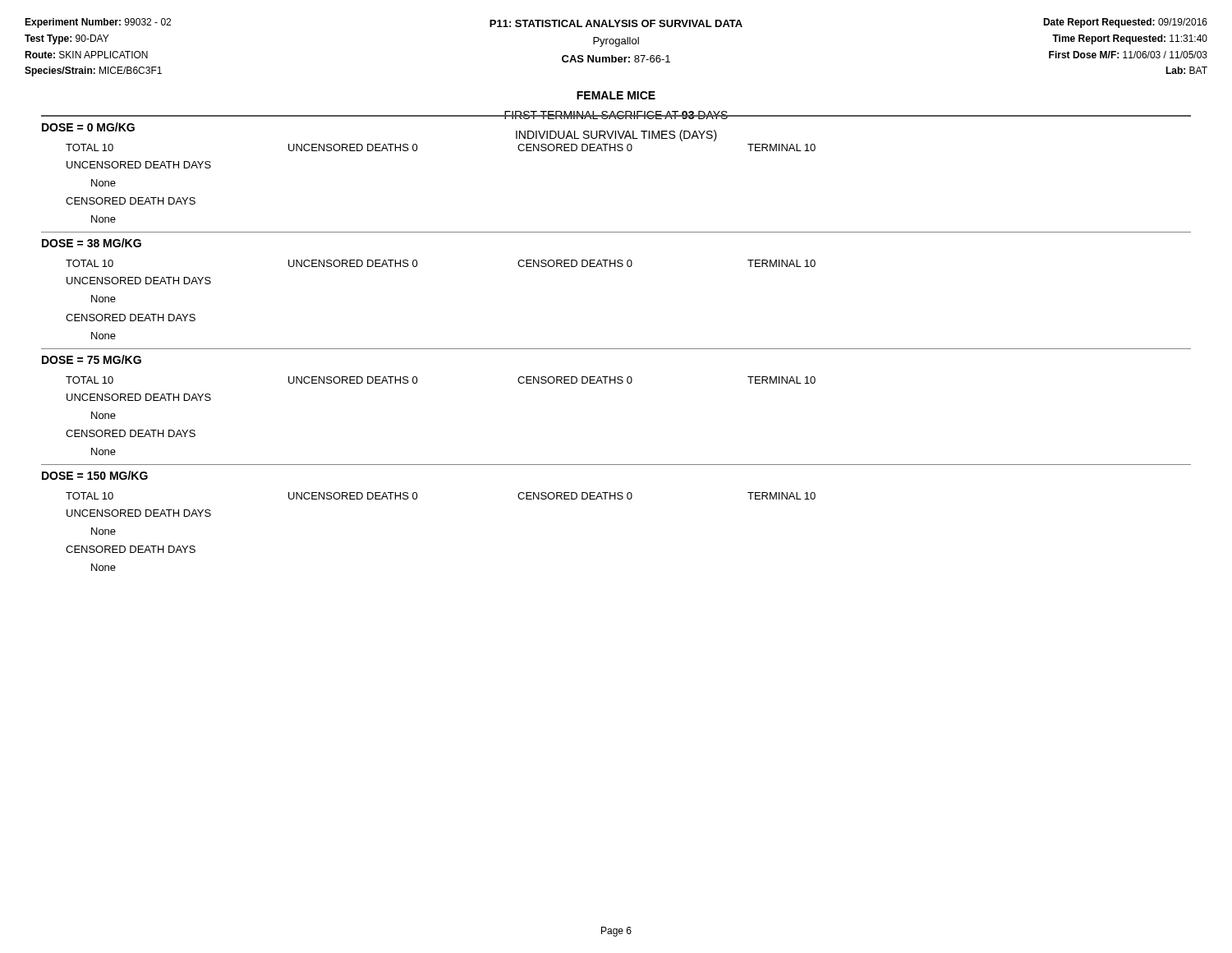Find "DOSE = 0 MG/KG" on this page

88,127
